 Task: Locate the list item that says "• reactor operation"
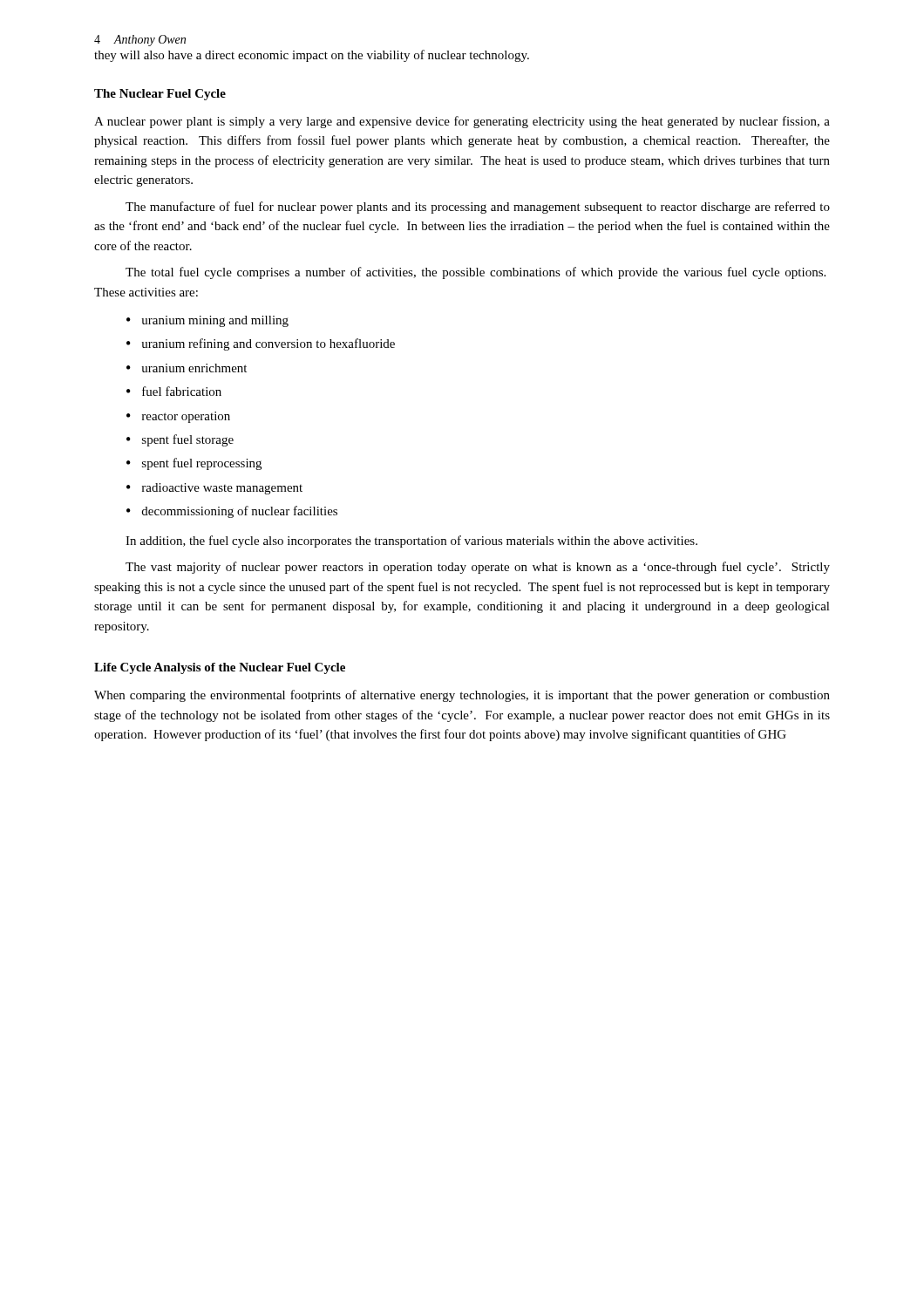pos(178,416)
